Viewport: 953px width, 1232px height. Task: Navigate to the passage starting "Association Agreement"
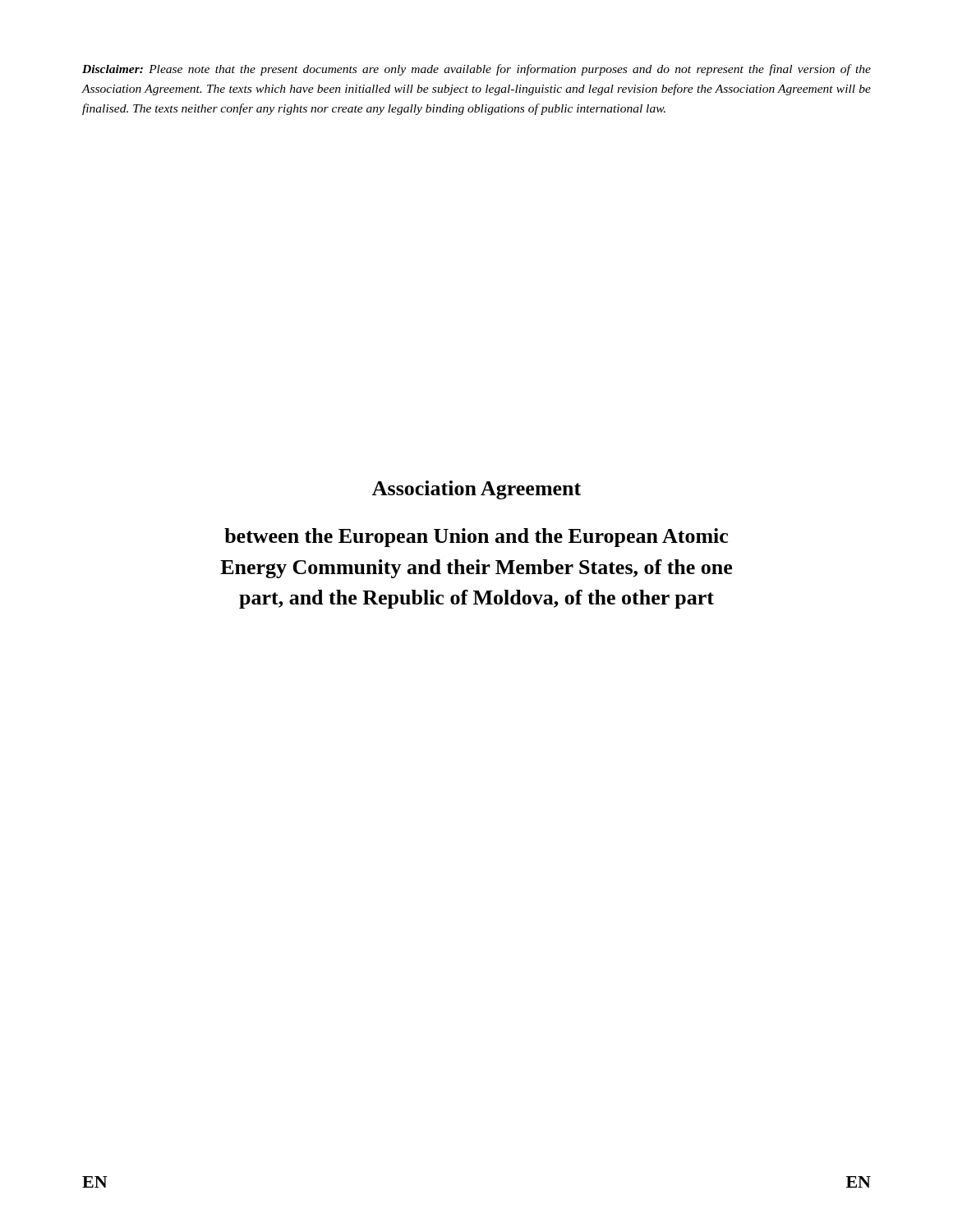pos(476,488)
